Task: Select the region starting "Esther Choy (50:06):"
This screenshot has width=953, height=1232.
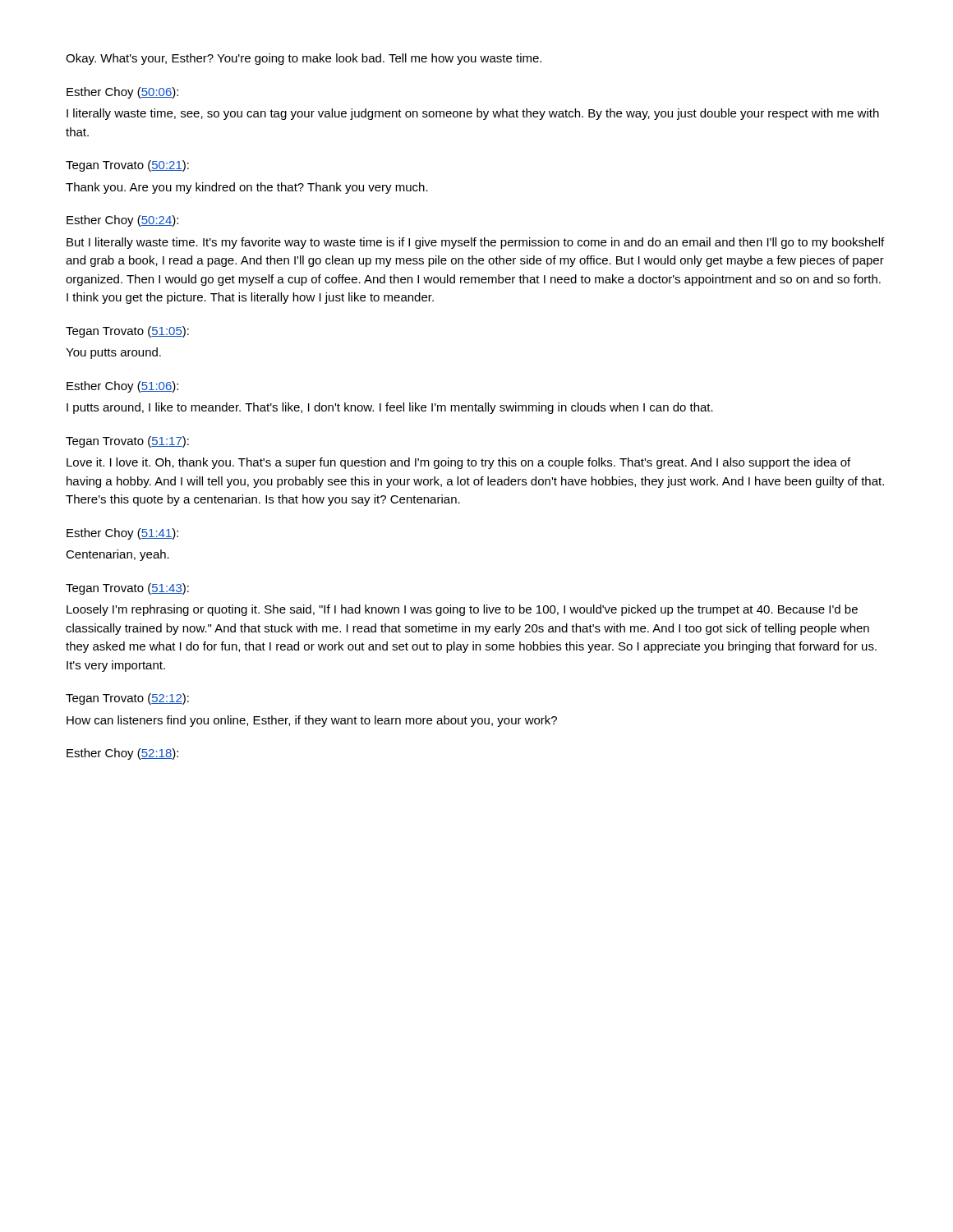Action: [123, 91]
